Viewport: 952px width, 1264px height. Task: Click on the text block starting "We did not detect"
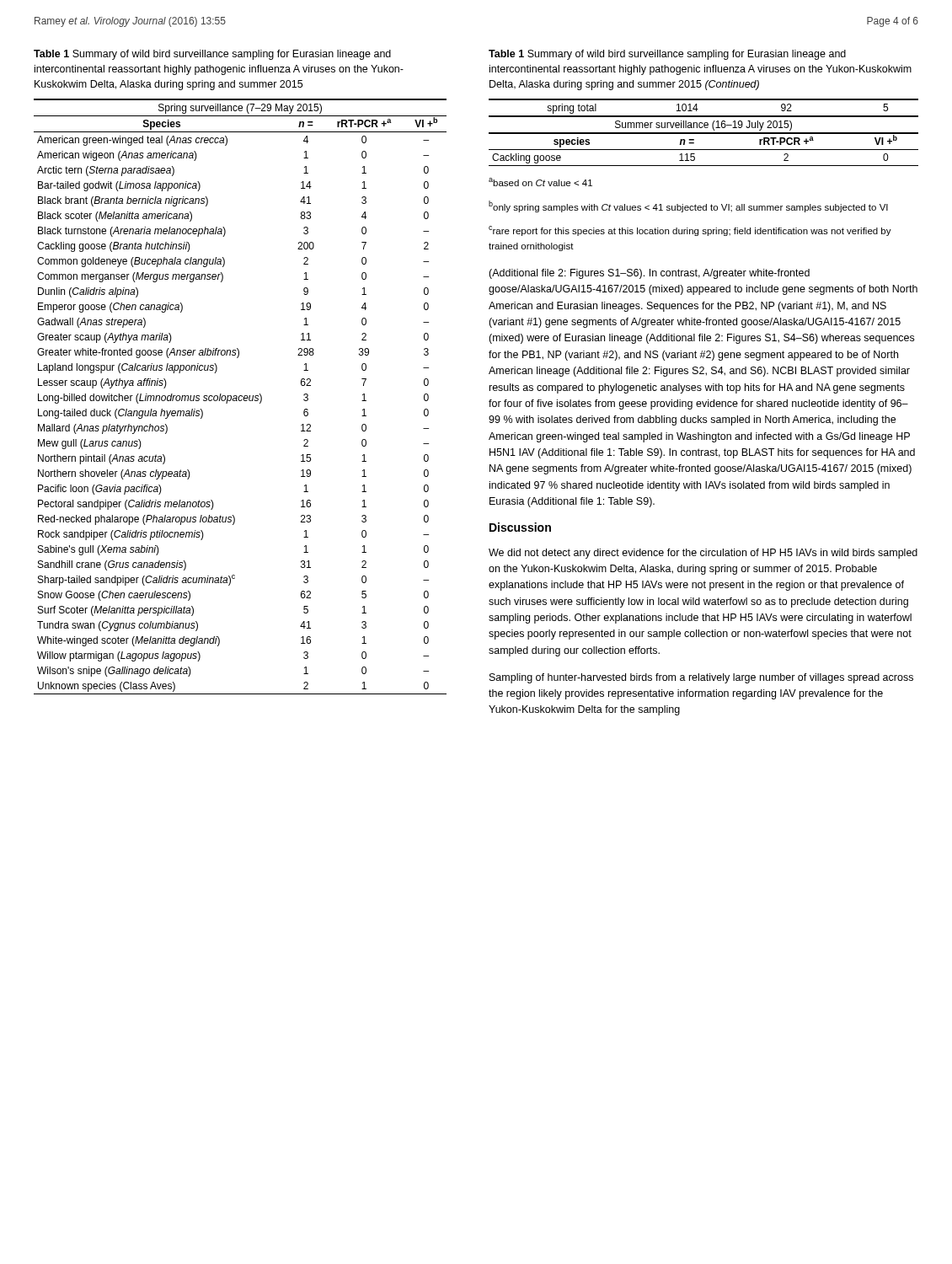[x=703, y=632]
